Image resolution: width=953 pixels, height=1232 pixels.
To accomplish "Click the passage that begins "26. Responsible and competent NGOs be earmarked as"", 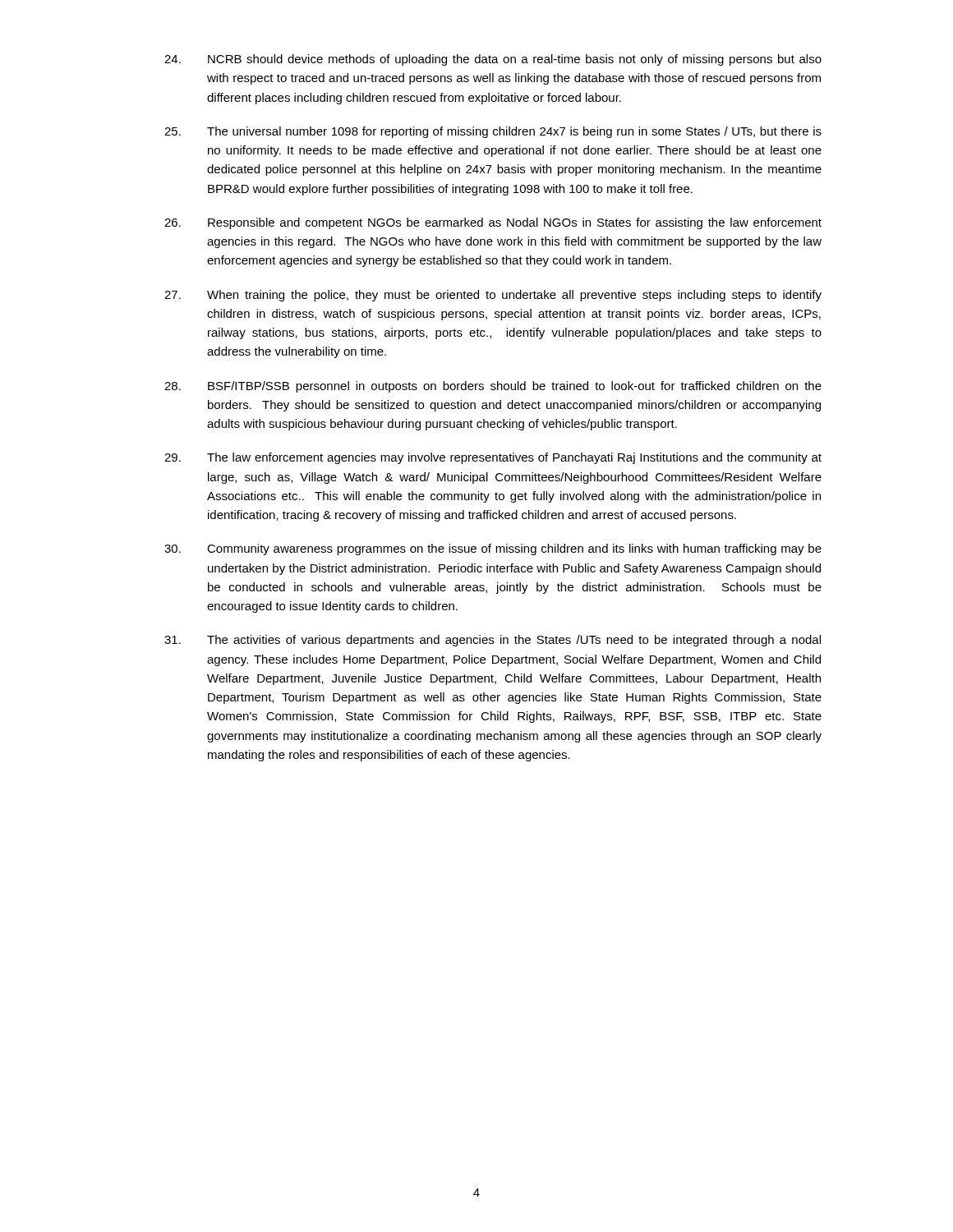I will pyautogui.click(x=493, y=241).
